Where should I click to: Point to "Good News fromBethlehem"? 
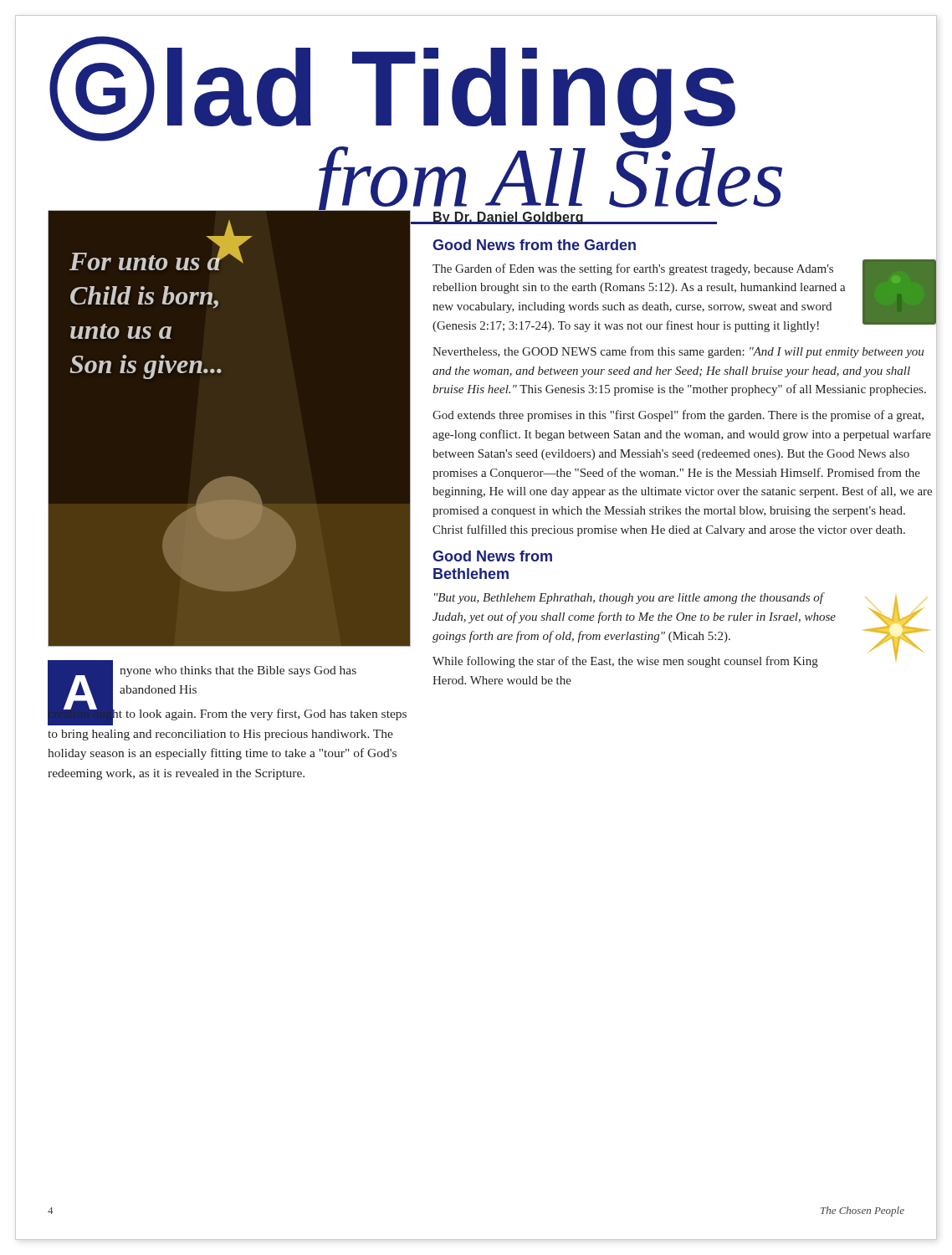point(493,565)
